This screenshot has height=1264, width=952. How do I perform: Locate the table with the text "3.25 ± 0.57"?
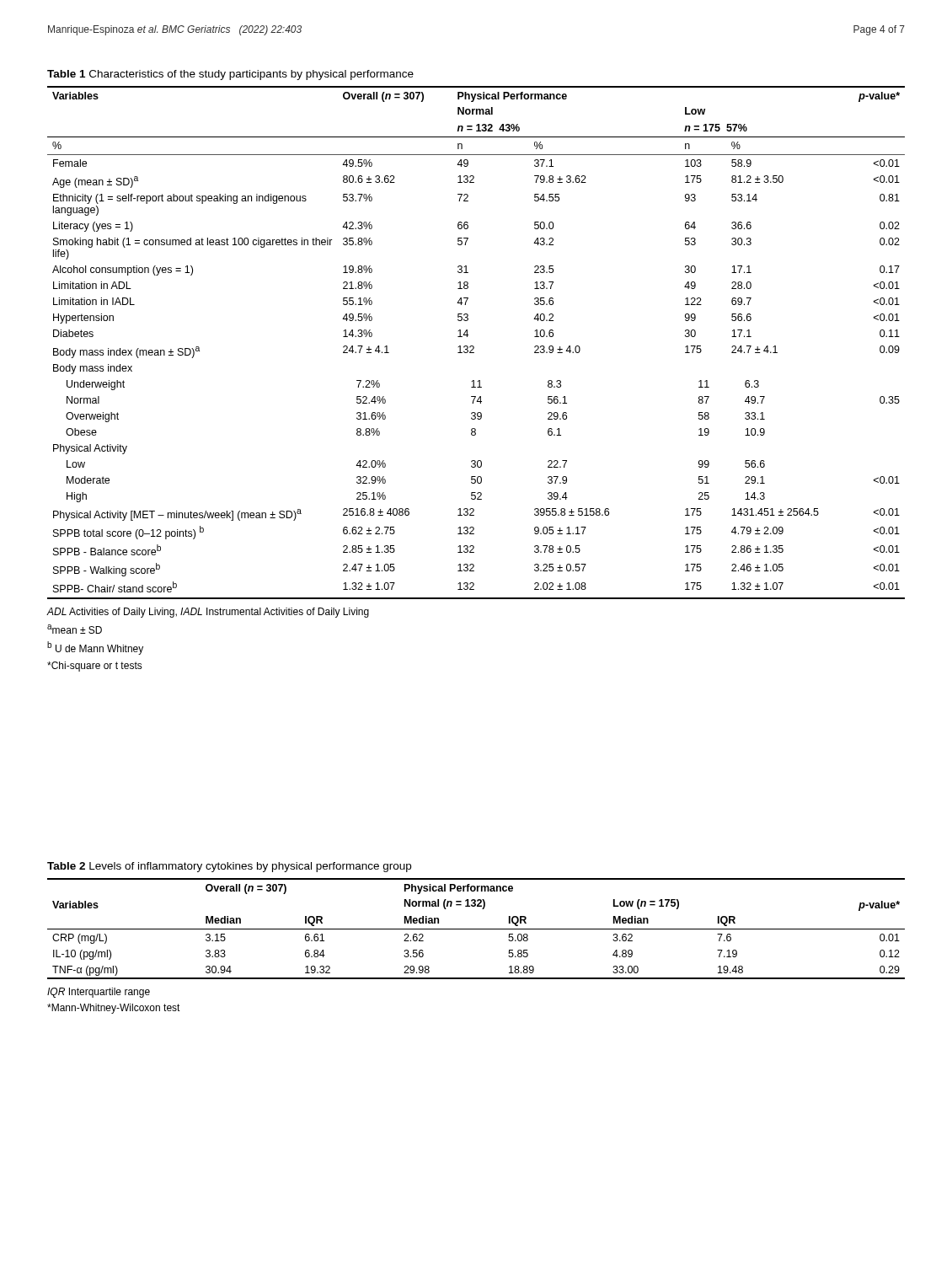tap(476, 380)
